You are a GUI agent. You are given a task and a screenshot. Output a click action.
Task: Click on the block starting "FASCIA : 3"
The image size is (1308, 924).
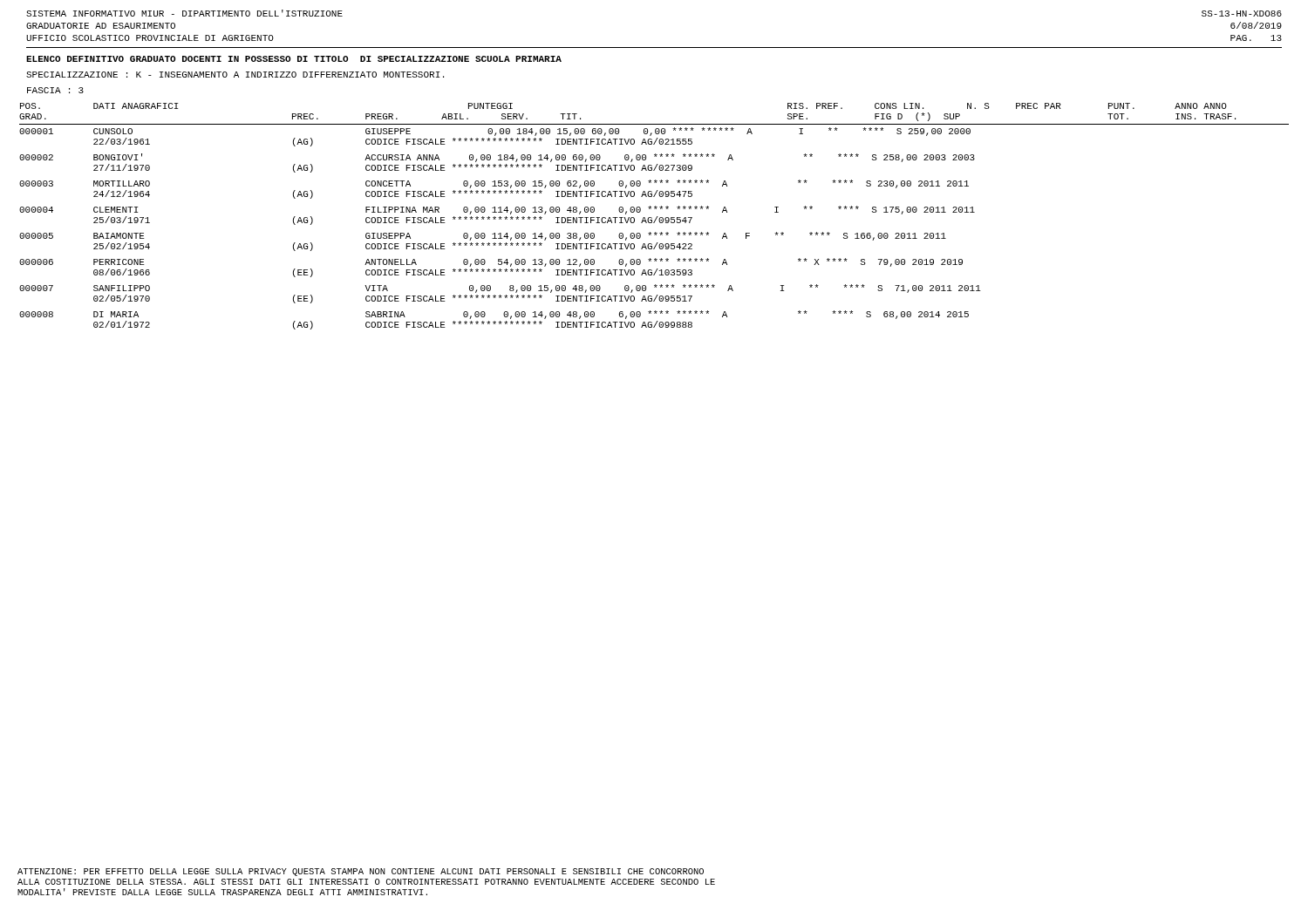pos(55,91)
